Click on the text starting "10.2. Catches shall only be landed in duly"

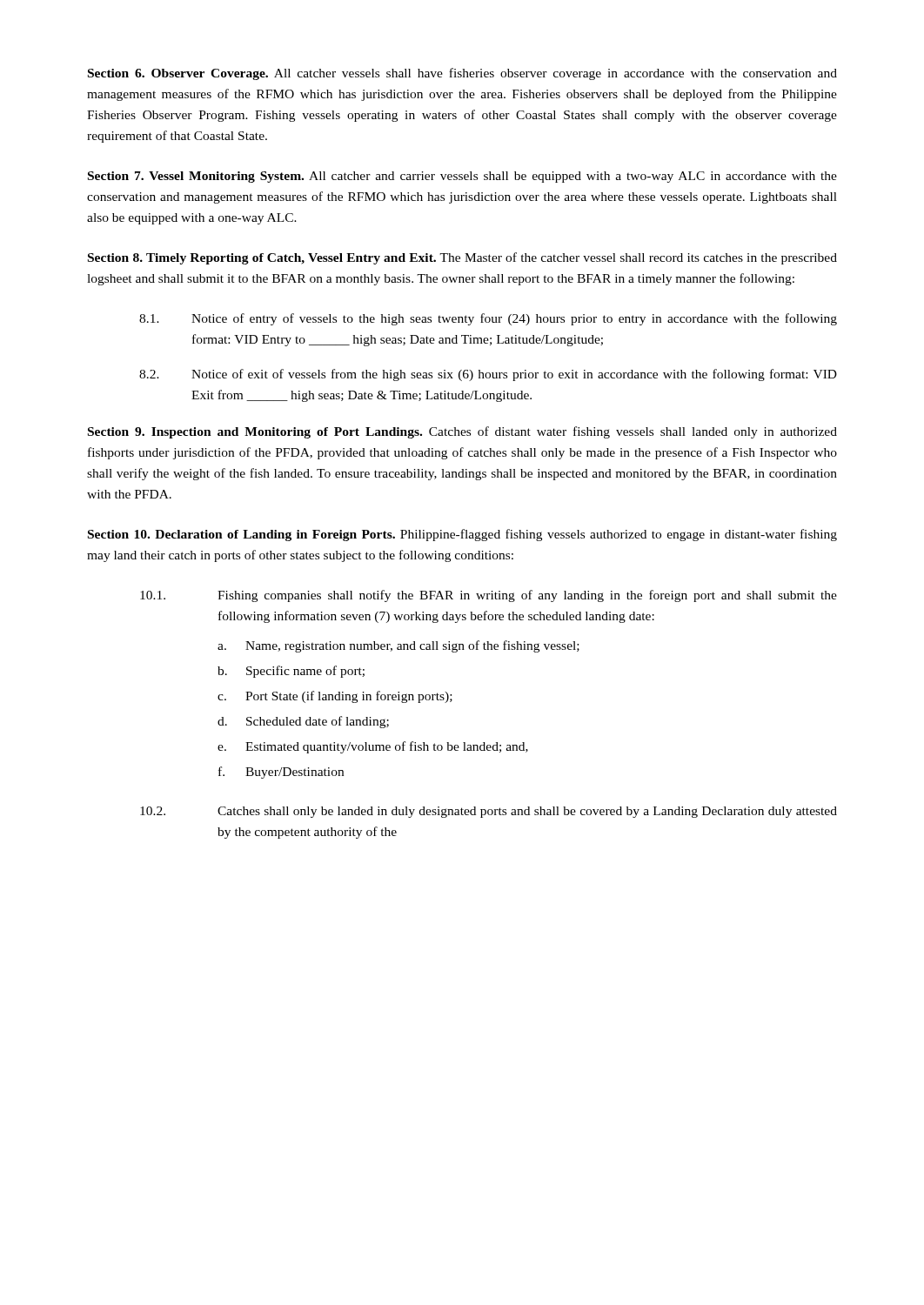462,822
